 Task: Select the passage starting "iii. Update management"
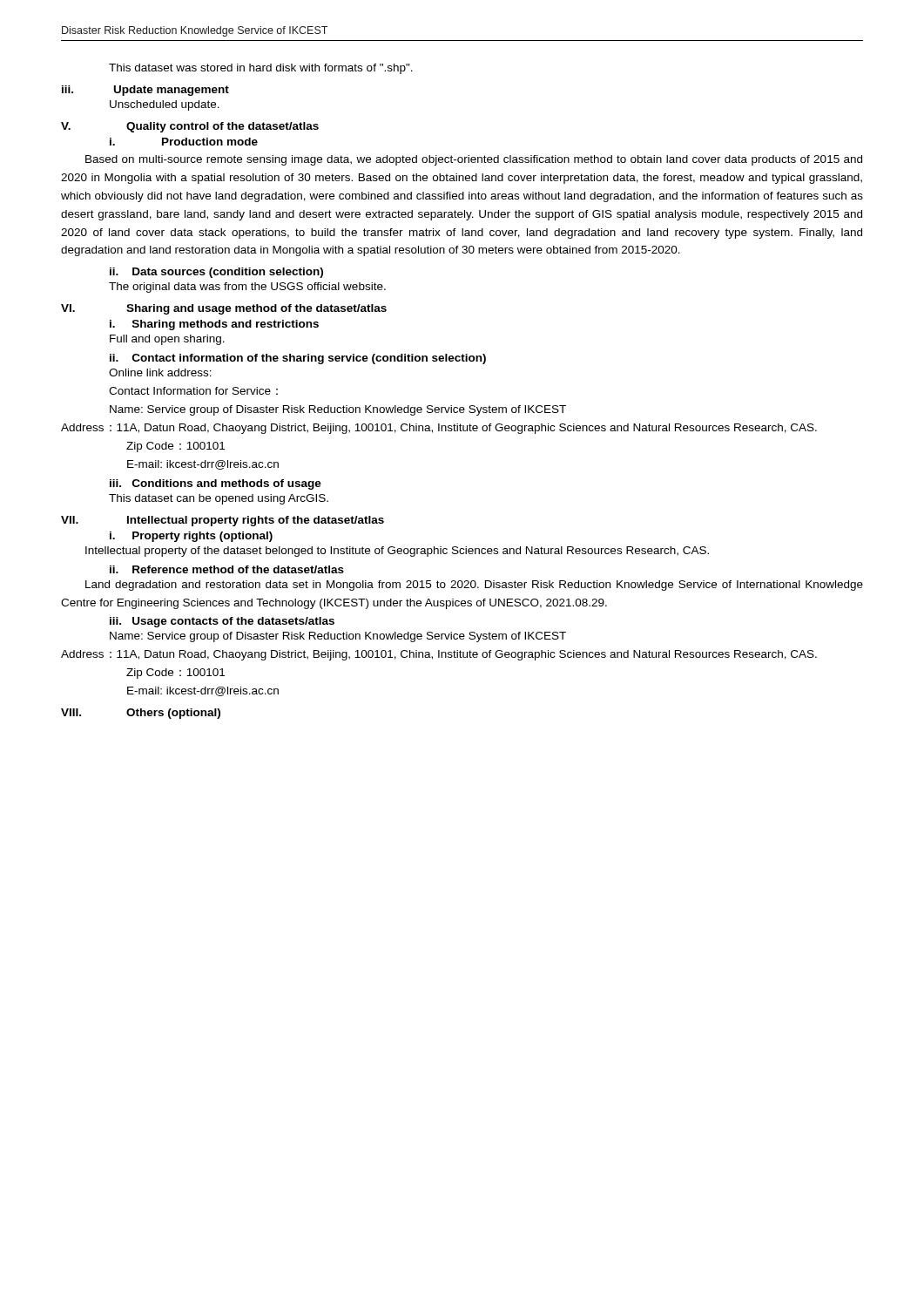(145, 89)
